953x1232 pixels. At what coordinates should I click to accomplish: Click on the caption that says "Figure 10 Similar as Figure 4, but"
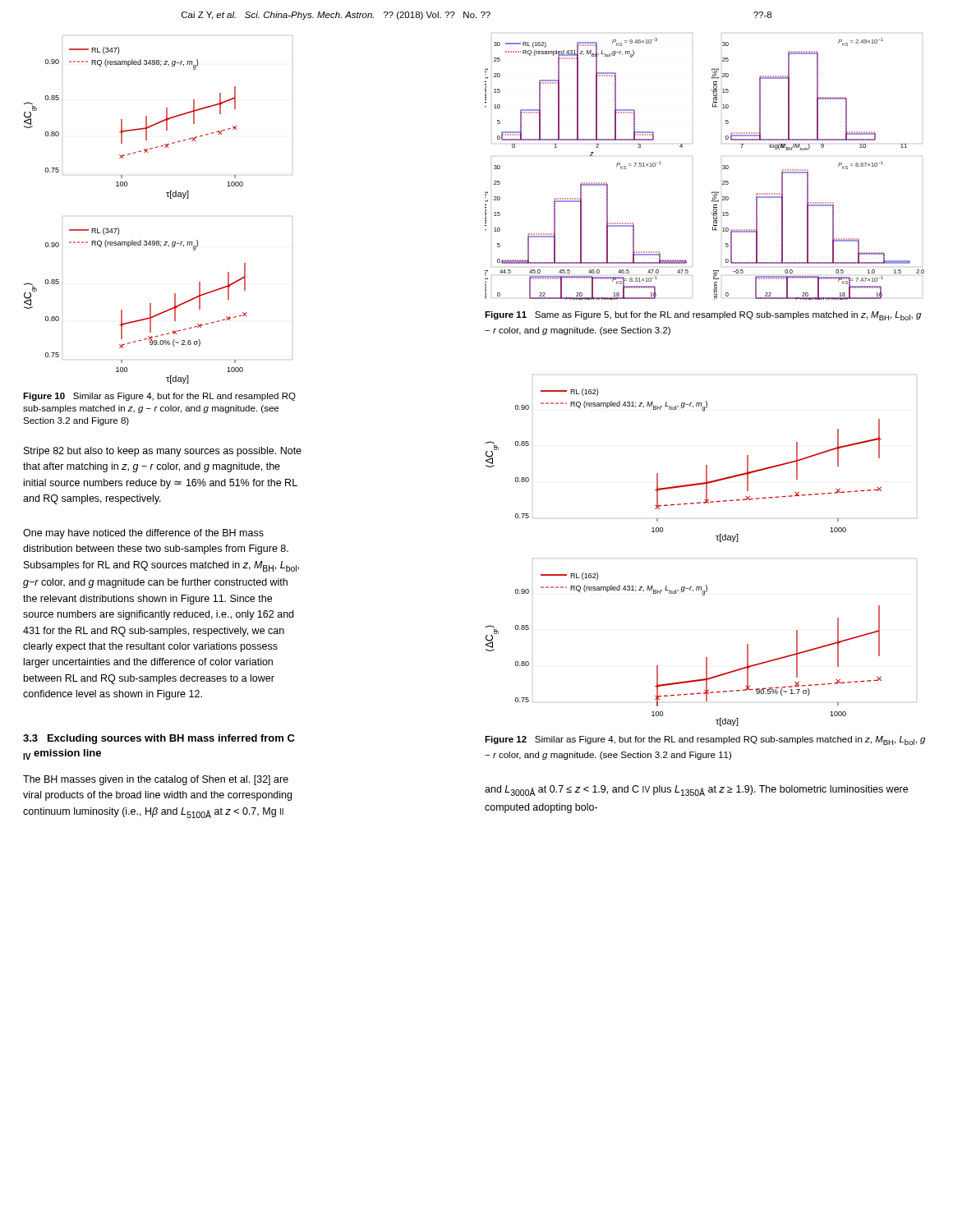(159, 408)
